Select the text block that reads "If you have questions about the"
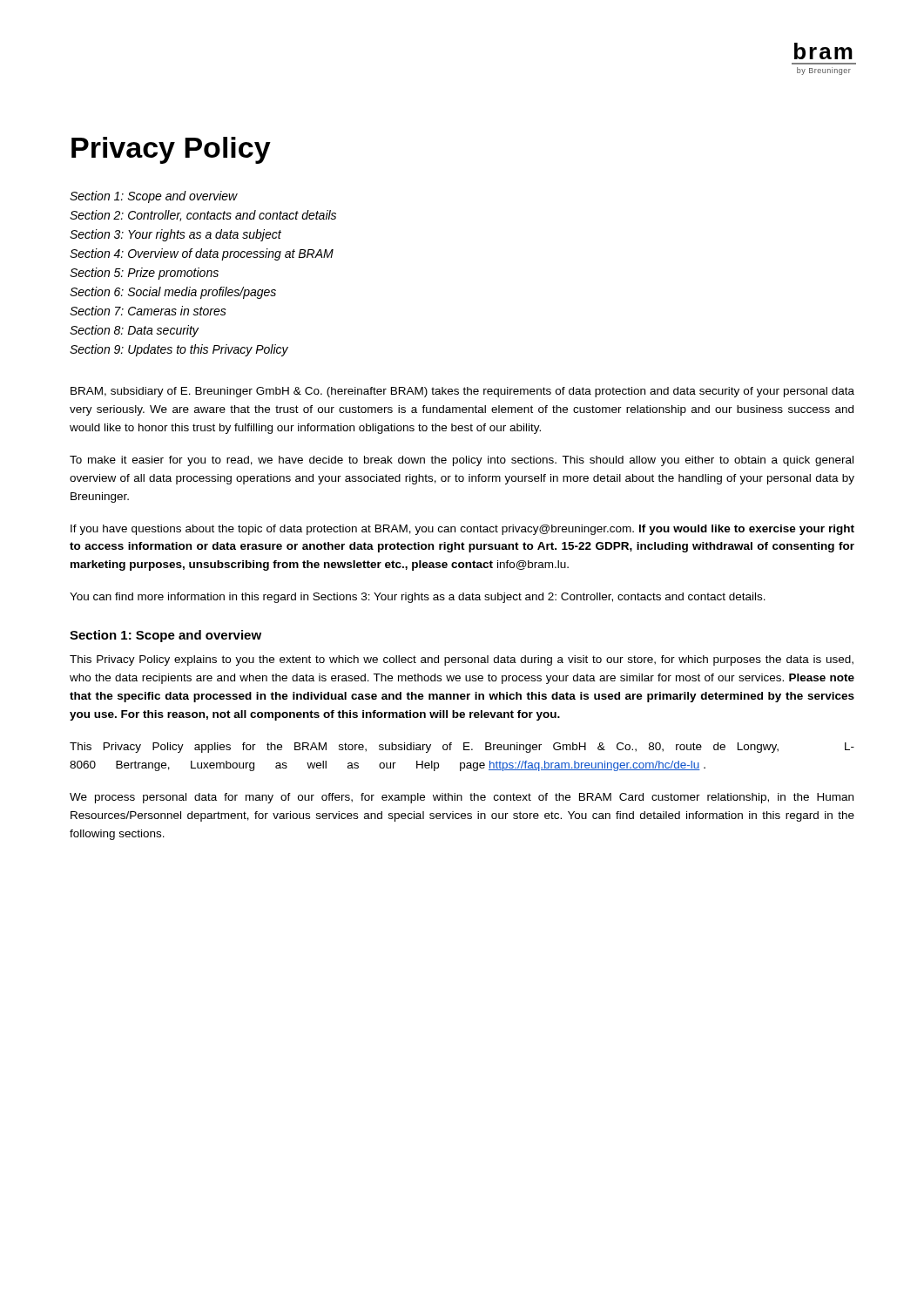The width and height of the screenshot is (924, 1307). pyautogui.click(x=462, y=546)
